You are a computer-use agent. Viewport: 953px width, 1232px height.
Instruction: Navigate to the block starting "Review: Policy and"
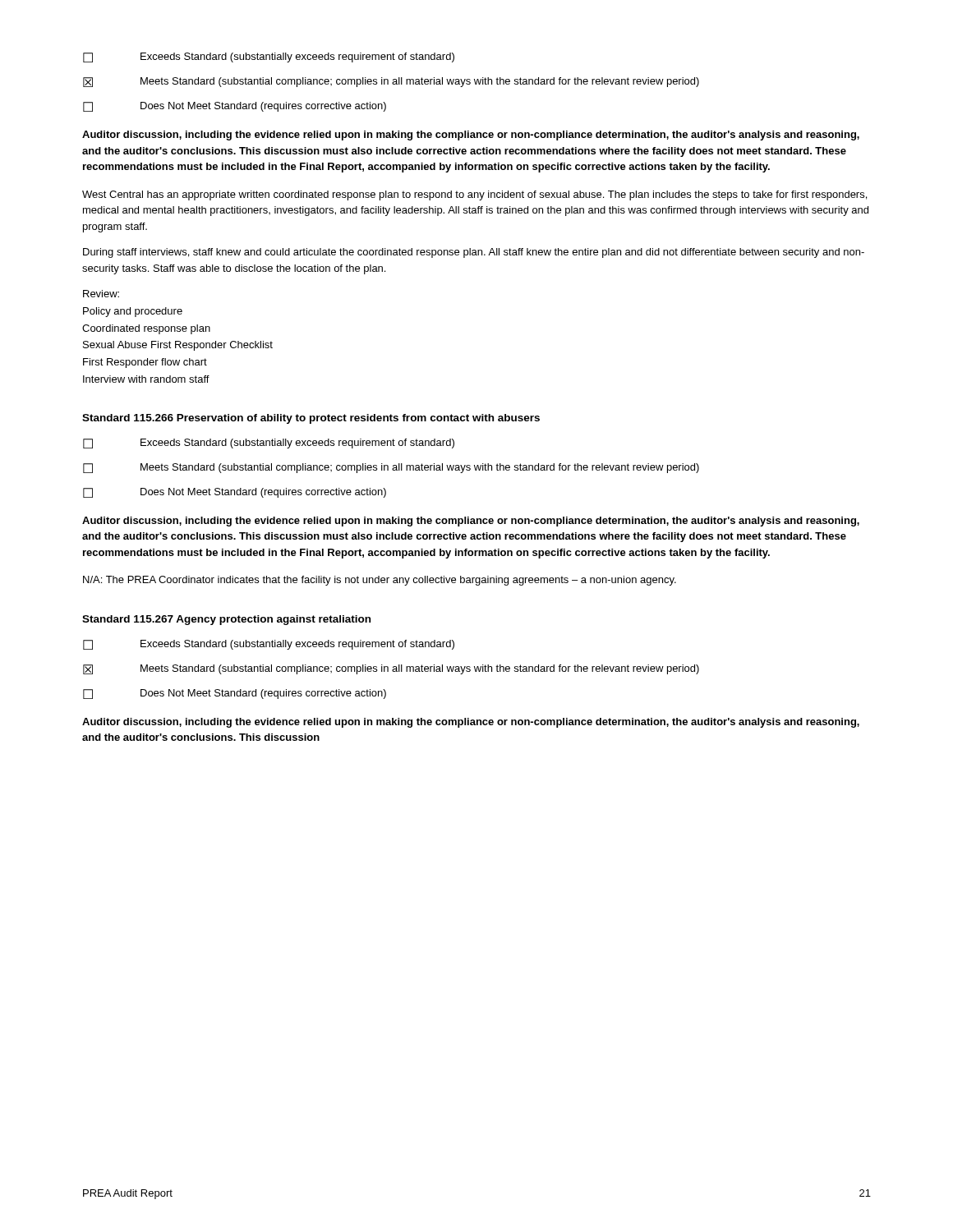(x=177, y=336)
